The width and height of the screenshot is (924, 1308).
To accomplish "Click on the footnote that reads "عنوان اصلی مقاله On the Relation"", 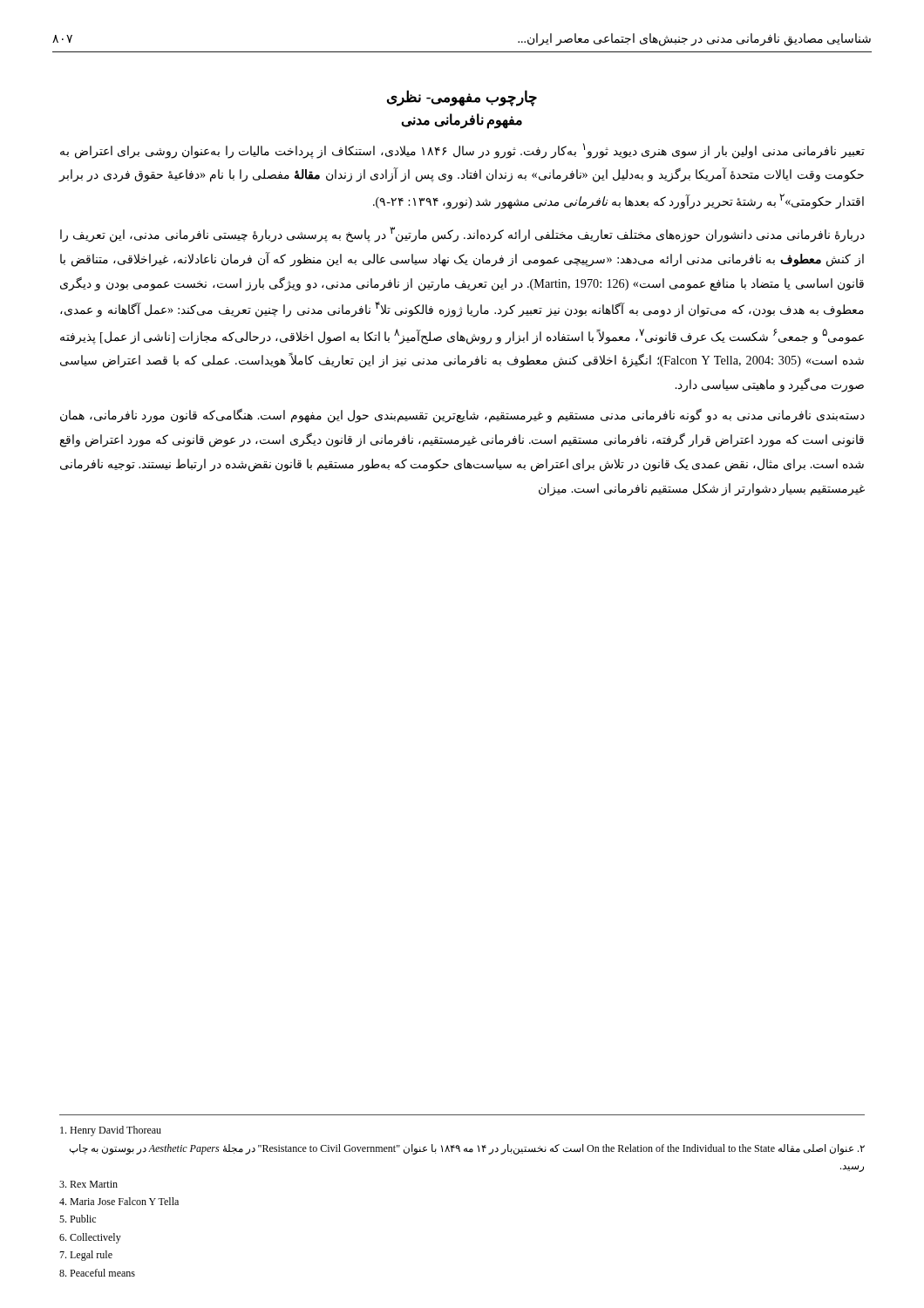I will [x=467, y=1157].
